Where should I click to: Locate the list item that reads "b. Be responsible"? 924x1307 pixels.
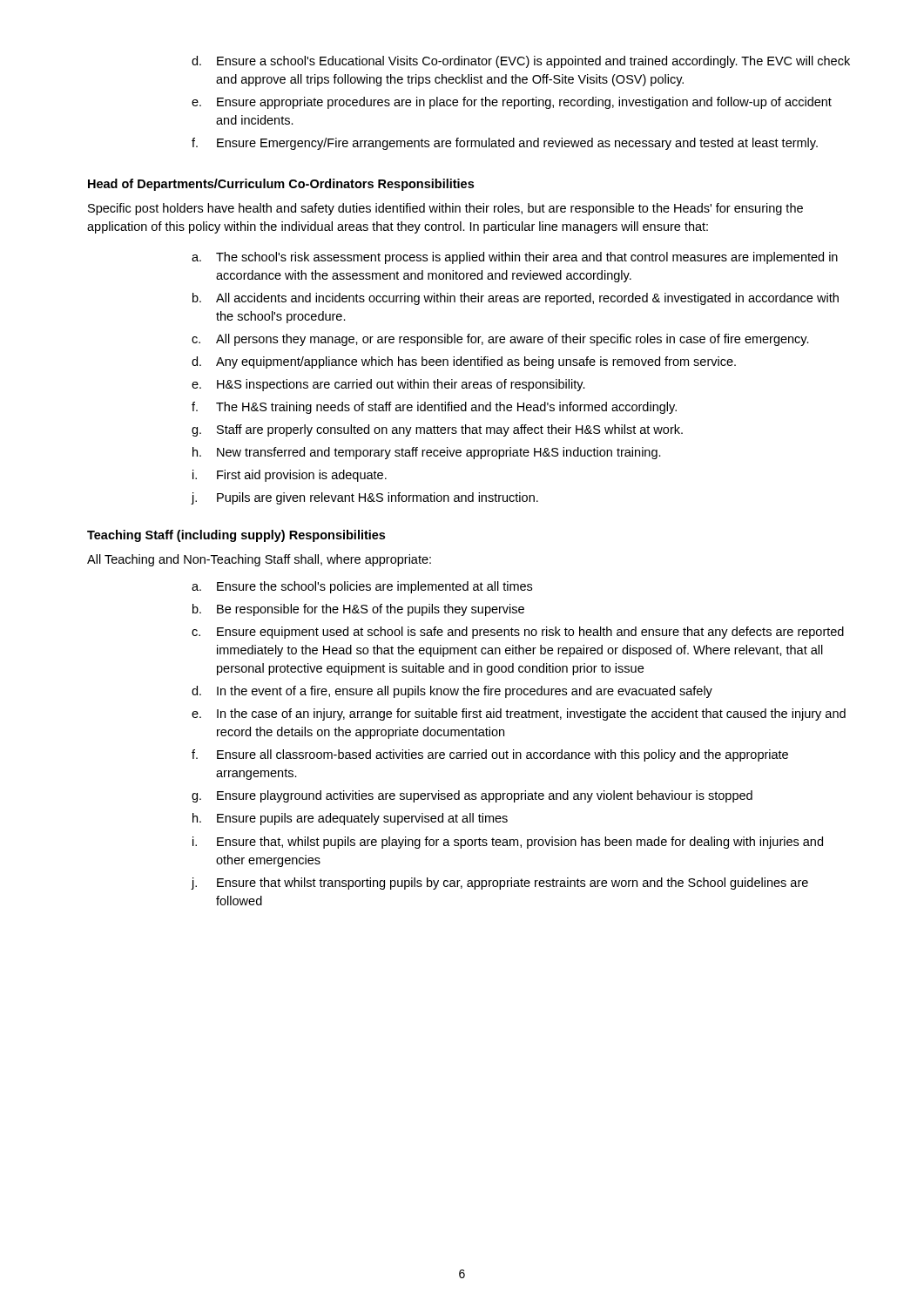pyautogui.click(x=523, y=610)
